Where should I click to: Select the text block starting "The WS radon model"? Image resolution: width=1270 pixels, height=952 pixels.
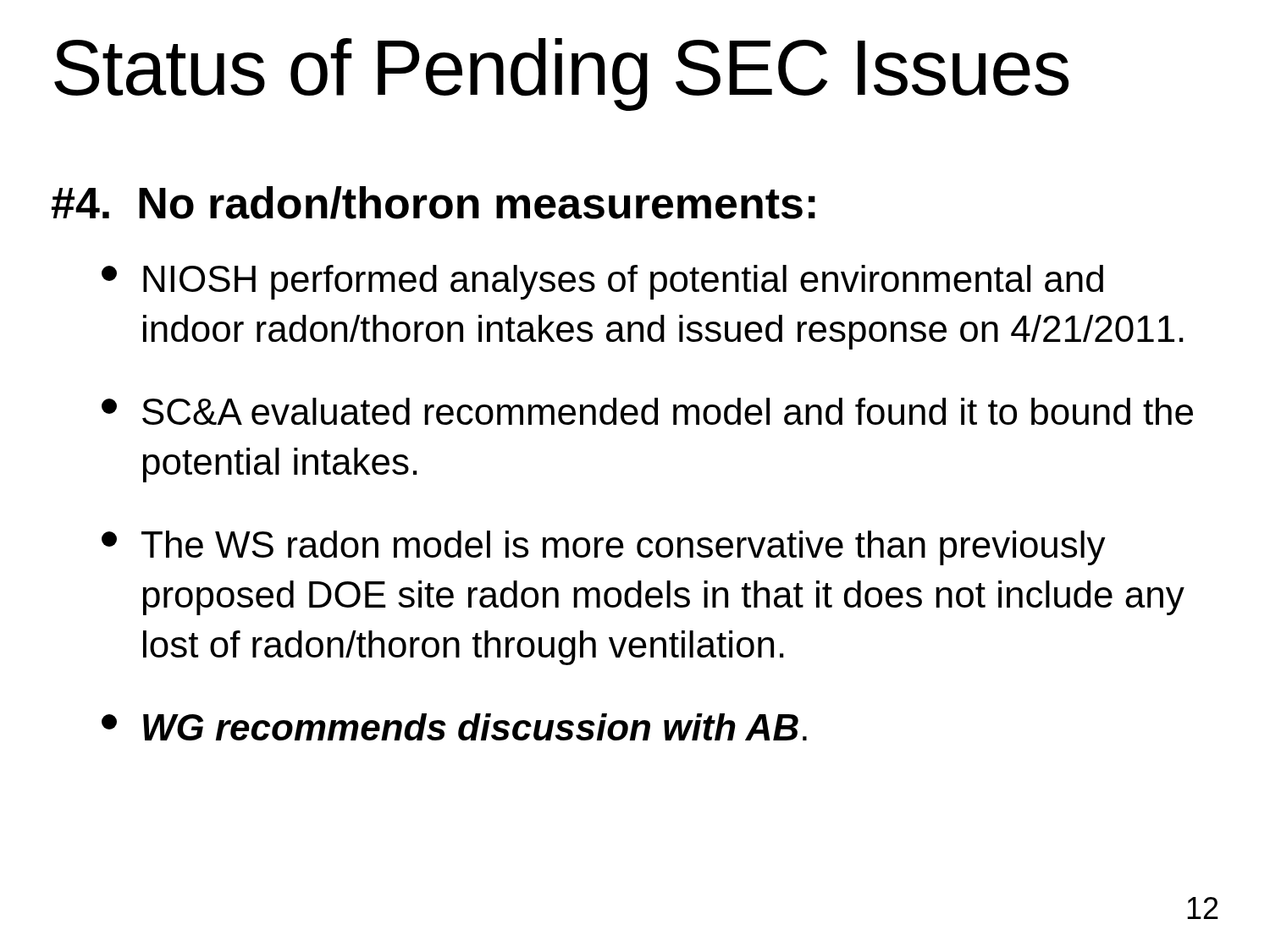(660, 595)
